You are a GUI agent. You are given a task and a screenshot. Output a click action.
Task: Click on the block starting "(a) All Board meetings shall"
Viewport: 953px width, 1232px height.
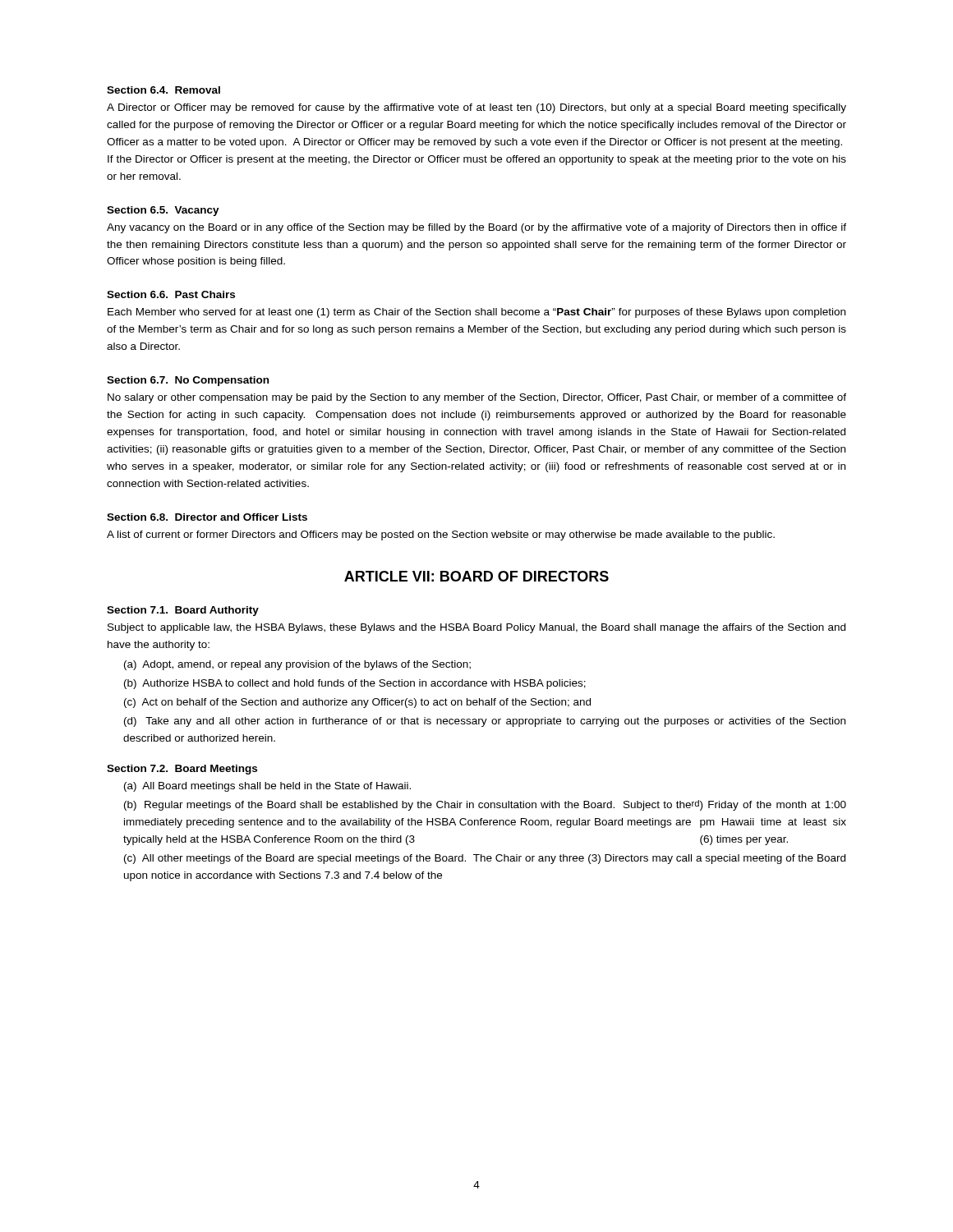click(268, 786)
